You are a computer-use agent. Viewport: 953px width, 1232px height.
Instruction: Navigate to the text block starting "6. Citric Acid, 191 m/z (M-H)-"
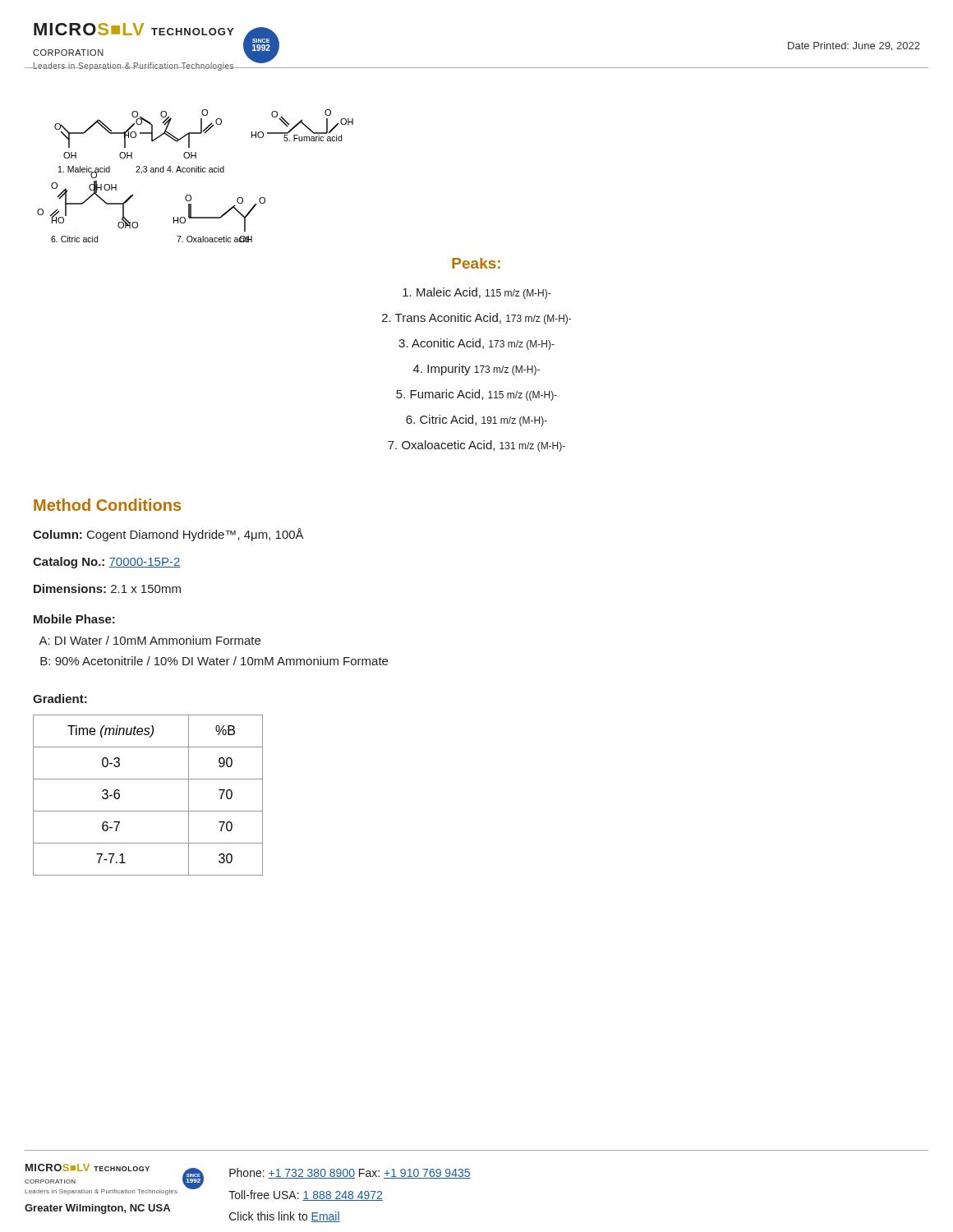(476, 419)
